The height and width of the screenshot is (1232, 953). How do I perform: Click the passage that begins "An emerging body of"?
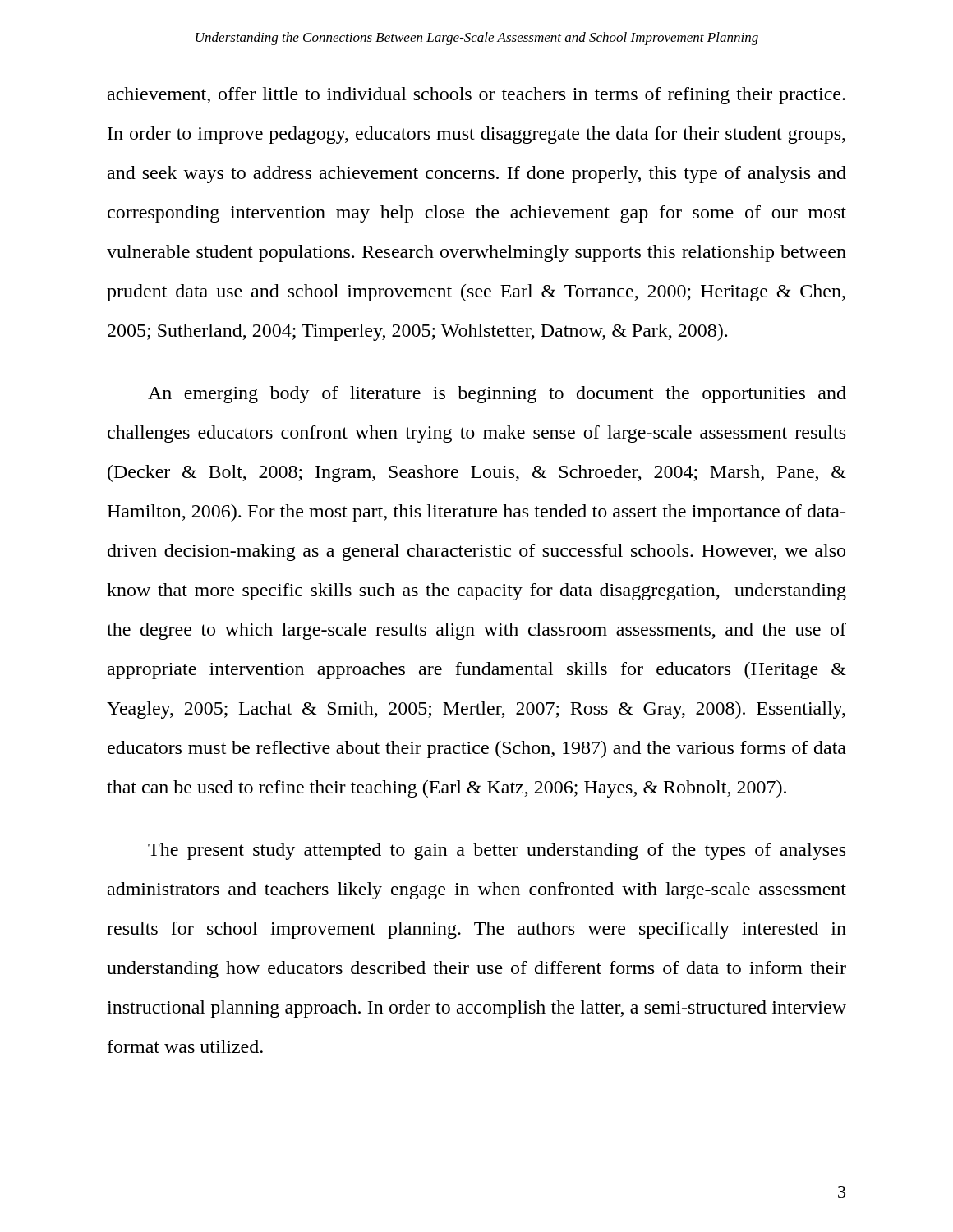[476, 590]
